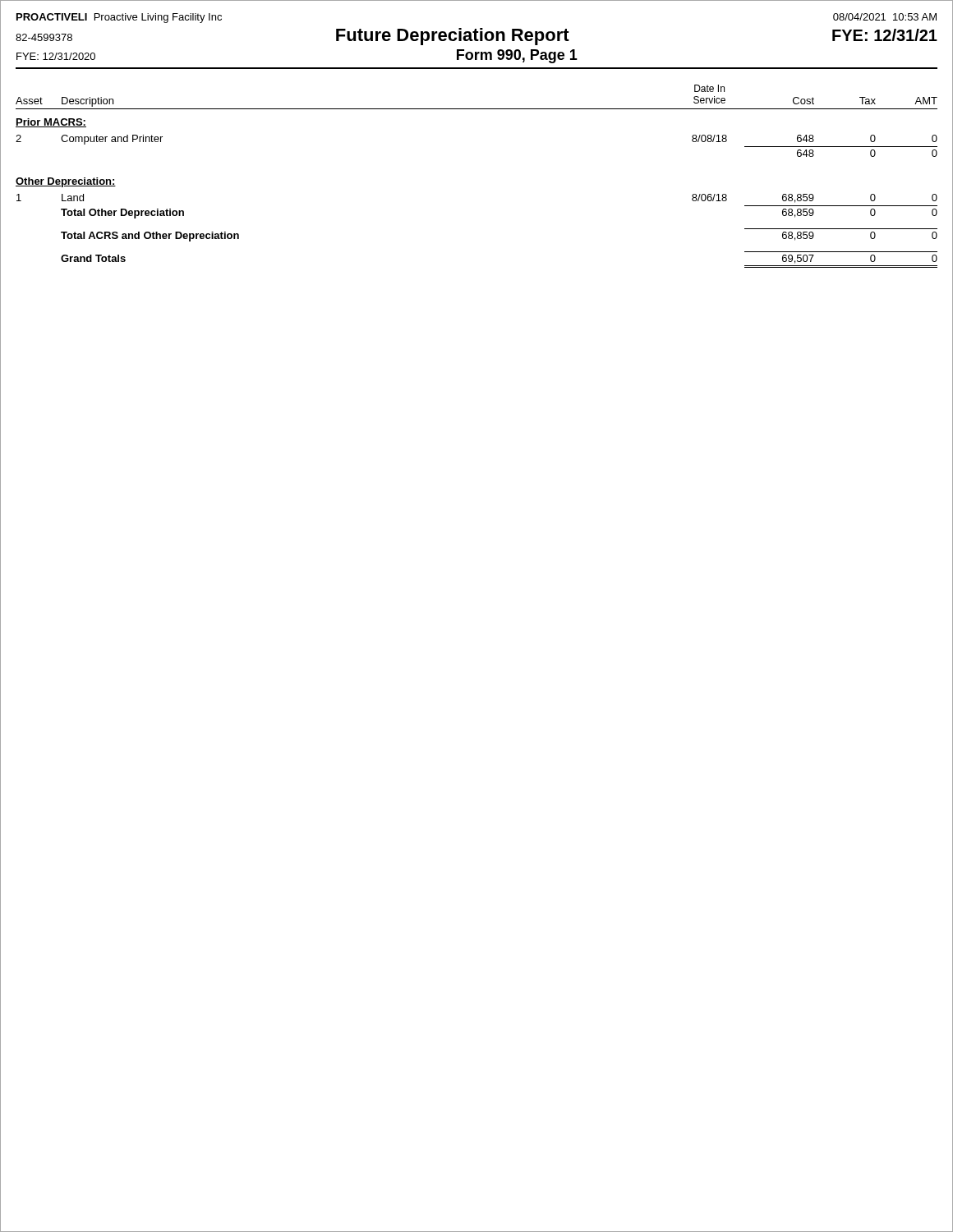Select the table that reads "Asset Description Date InService"
The height and width of the screenshot is (1232, 953).
pos(476,176)
